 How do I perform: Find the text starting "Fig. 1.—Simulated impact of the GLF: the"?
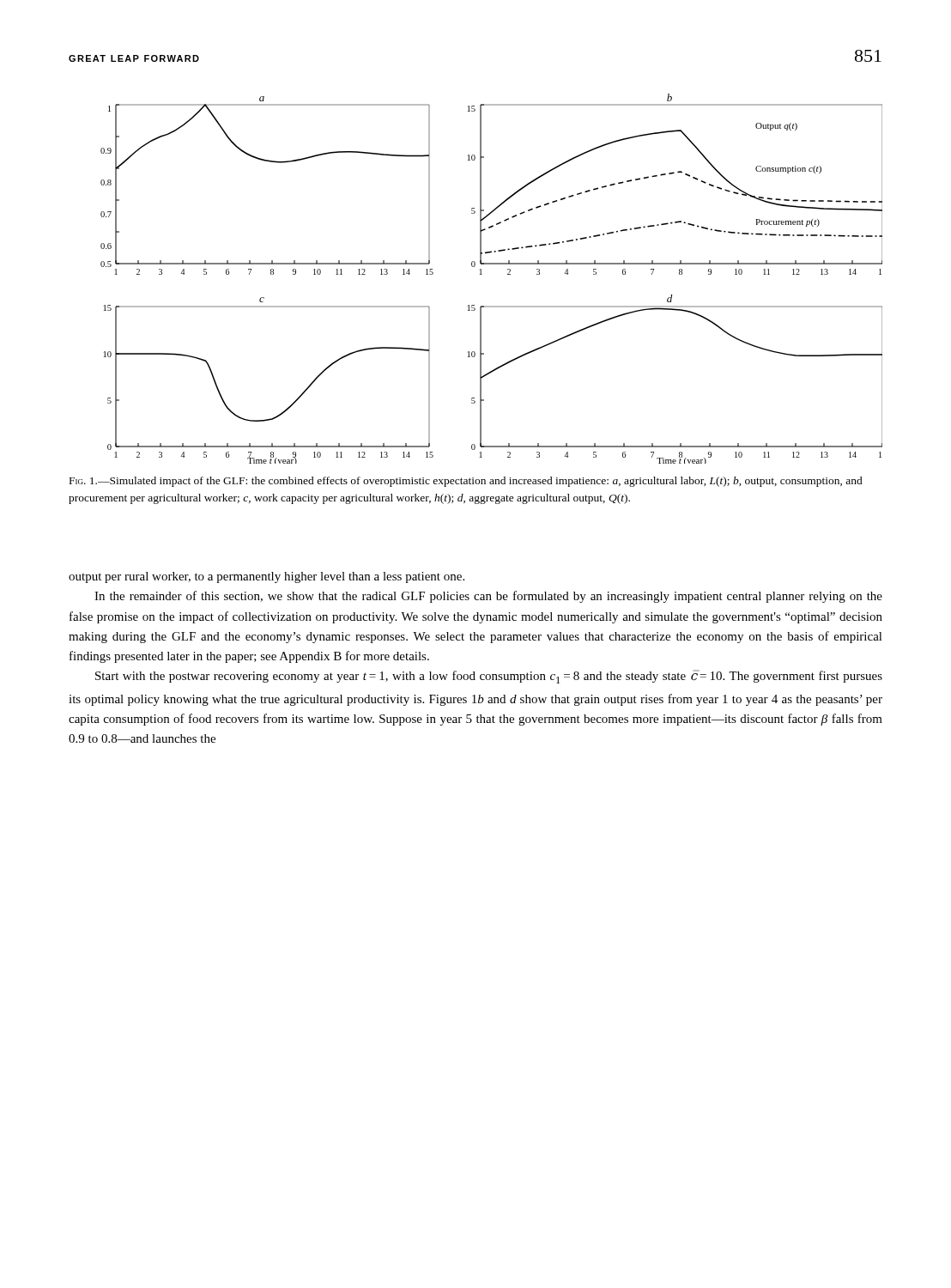click(465, 489)
